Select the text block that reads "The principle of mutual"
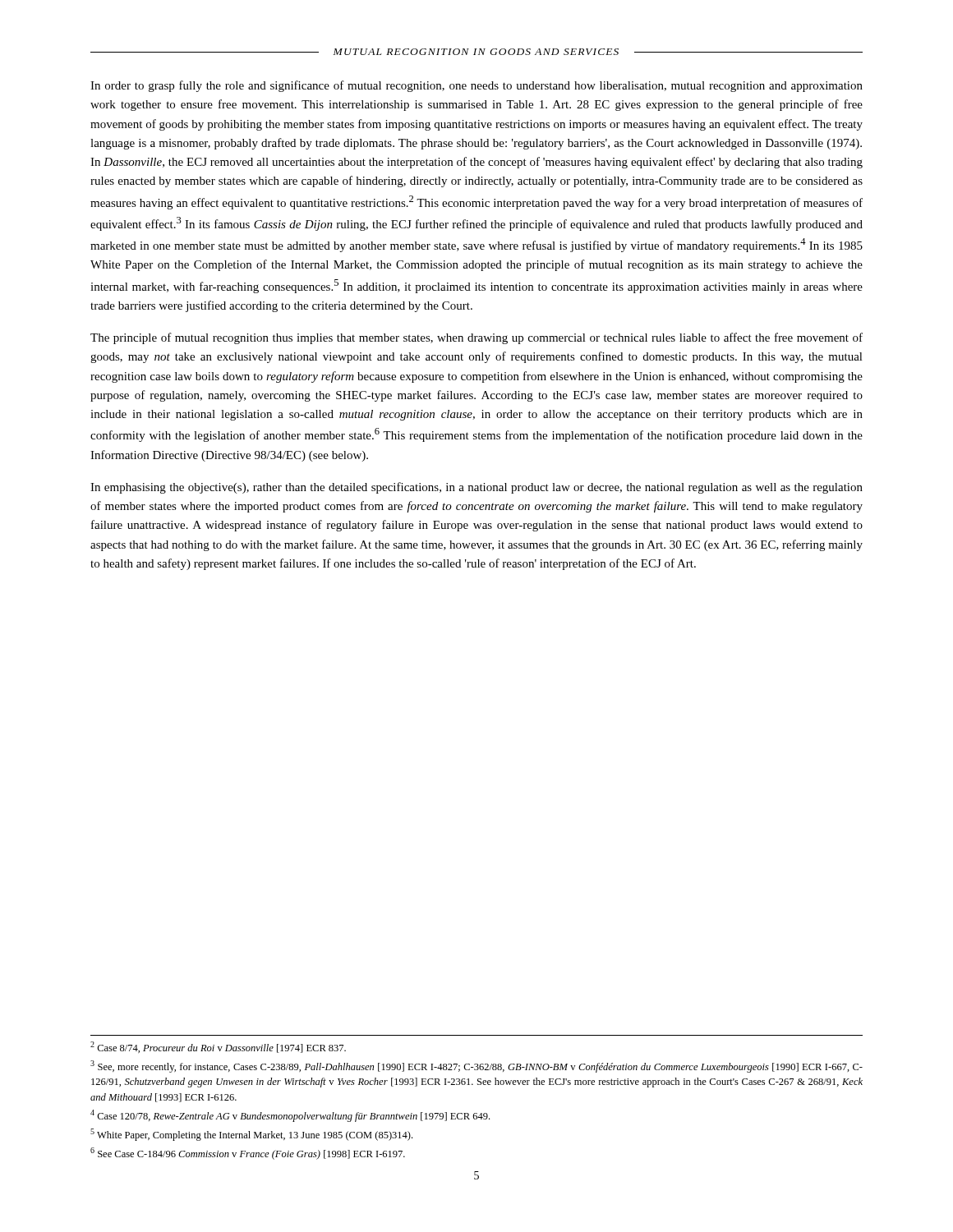 point(476,396)
